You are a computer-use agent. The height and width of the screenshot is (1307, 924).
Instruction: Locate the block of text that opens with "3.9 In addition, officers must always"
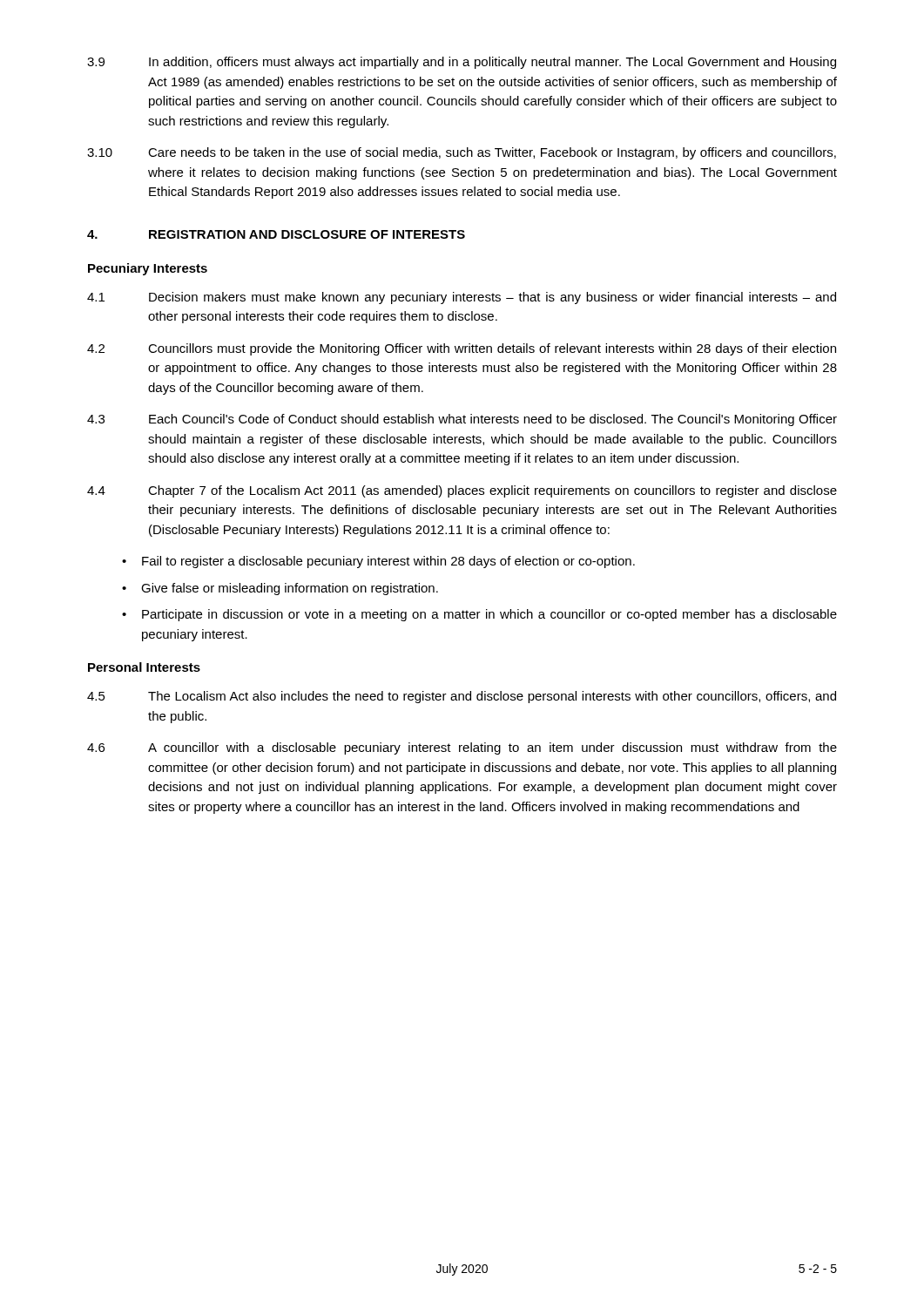tap(462, 91)
